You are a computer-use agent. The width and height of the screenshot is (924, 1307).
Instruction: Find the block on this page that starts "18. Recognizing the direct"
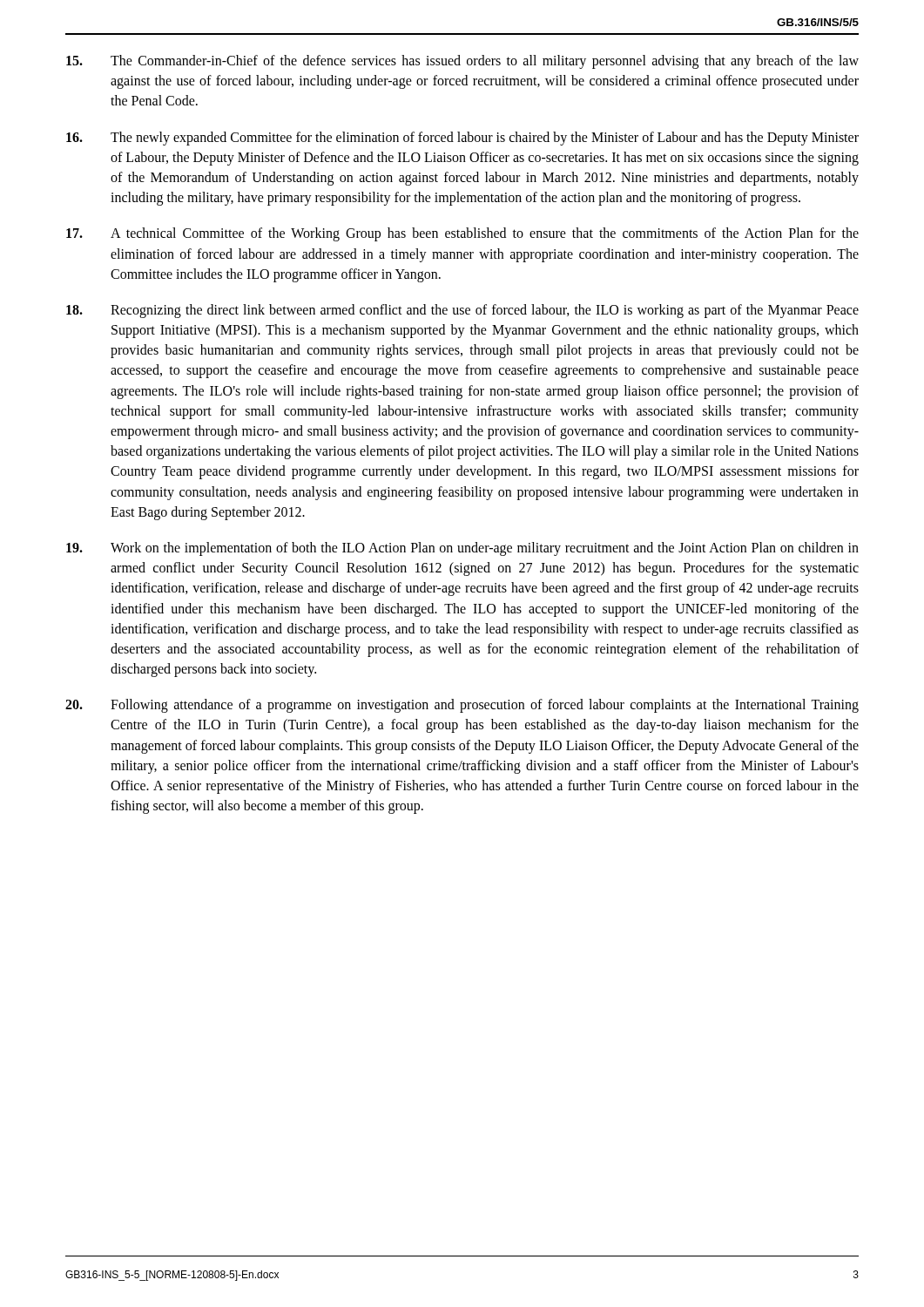click(462, 411)
